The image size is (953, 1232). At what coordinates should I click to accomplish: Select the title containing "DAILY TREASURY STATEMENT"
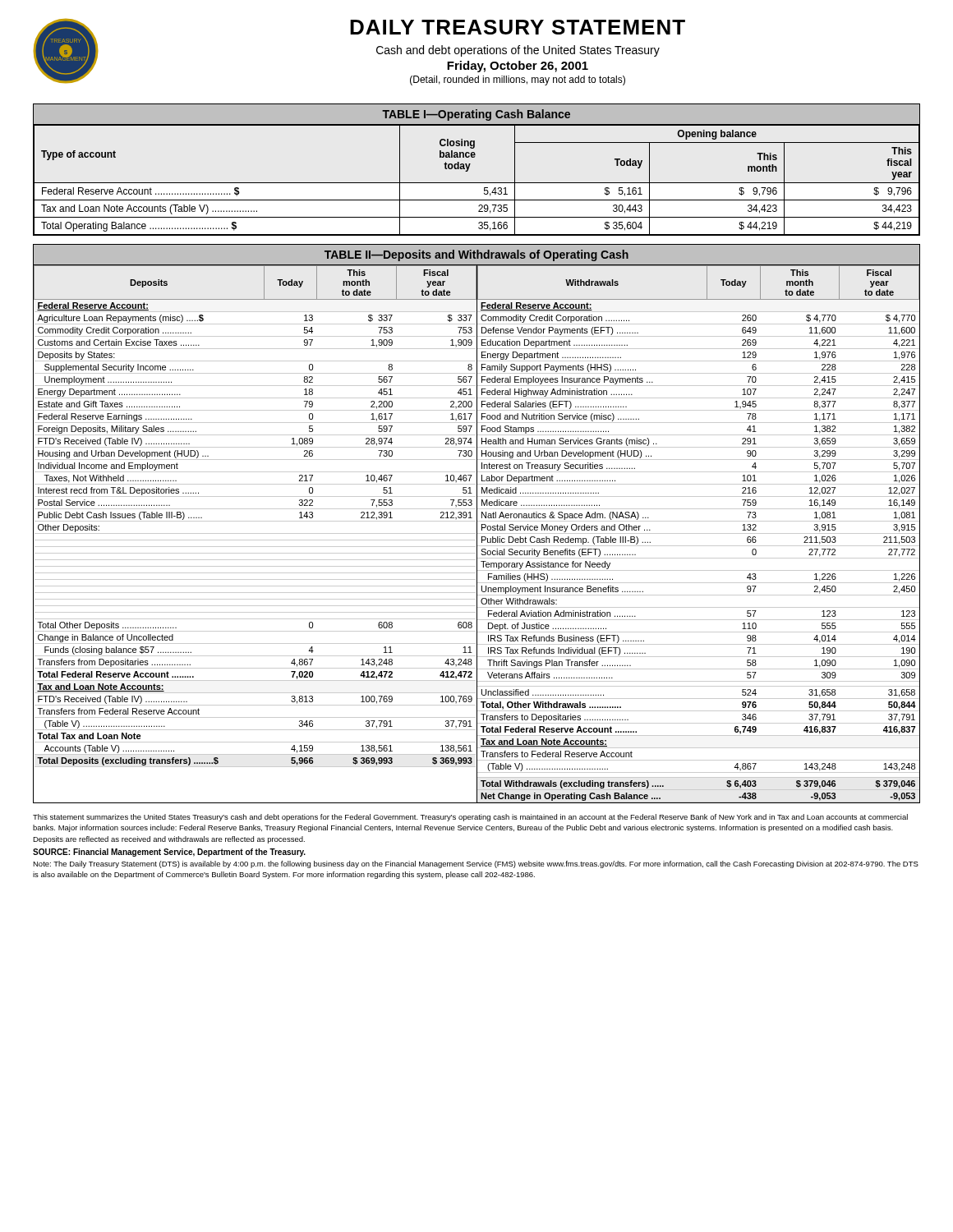click(x=518, y=27)
